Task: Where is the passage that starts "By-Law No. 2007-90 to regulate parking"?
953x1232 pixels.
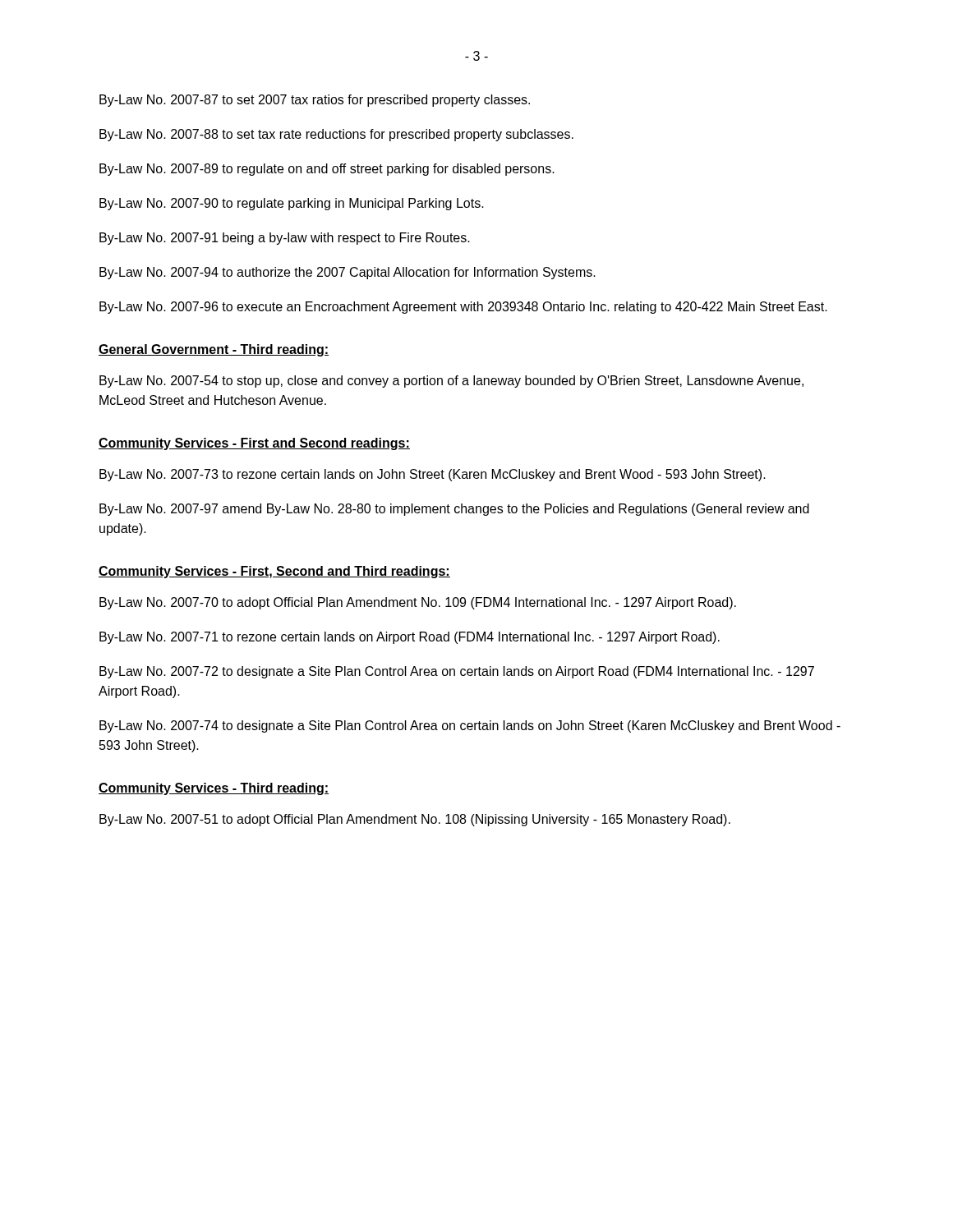Action: 291,203
